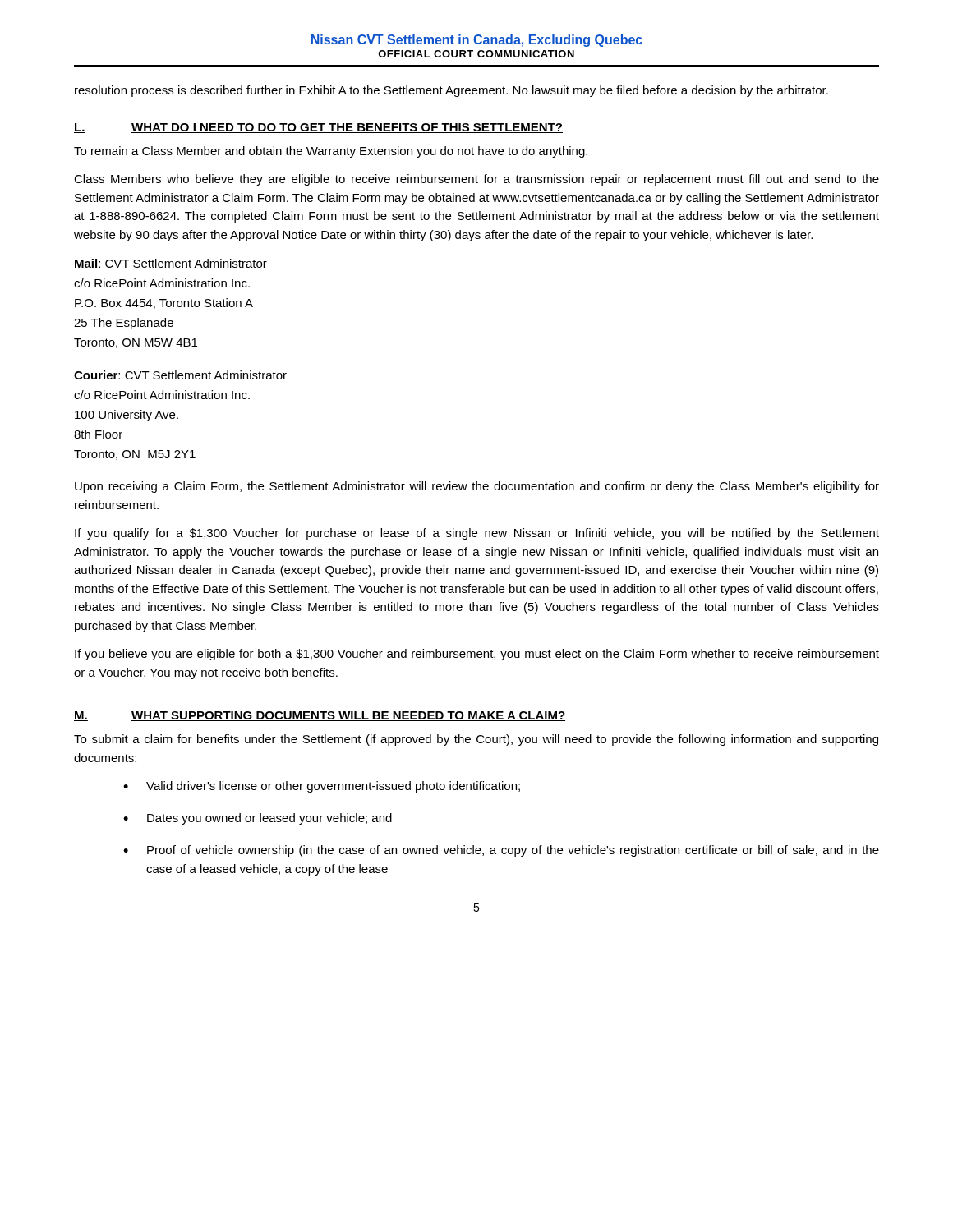This screenshot has width=953, height=1232.
Task: Point to the block starting "If you qualify for a $1,300"
Action: 476,579
